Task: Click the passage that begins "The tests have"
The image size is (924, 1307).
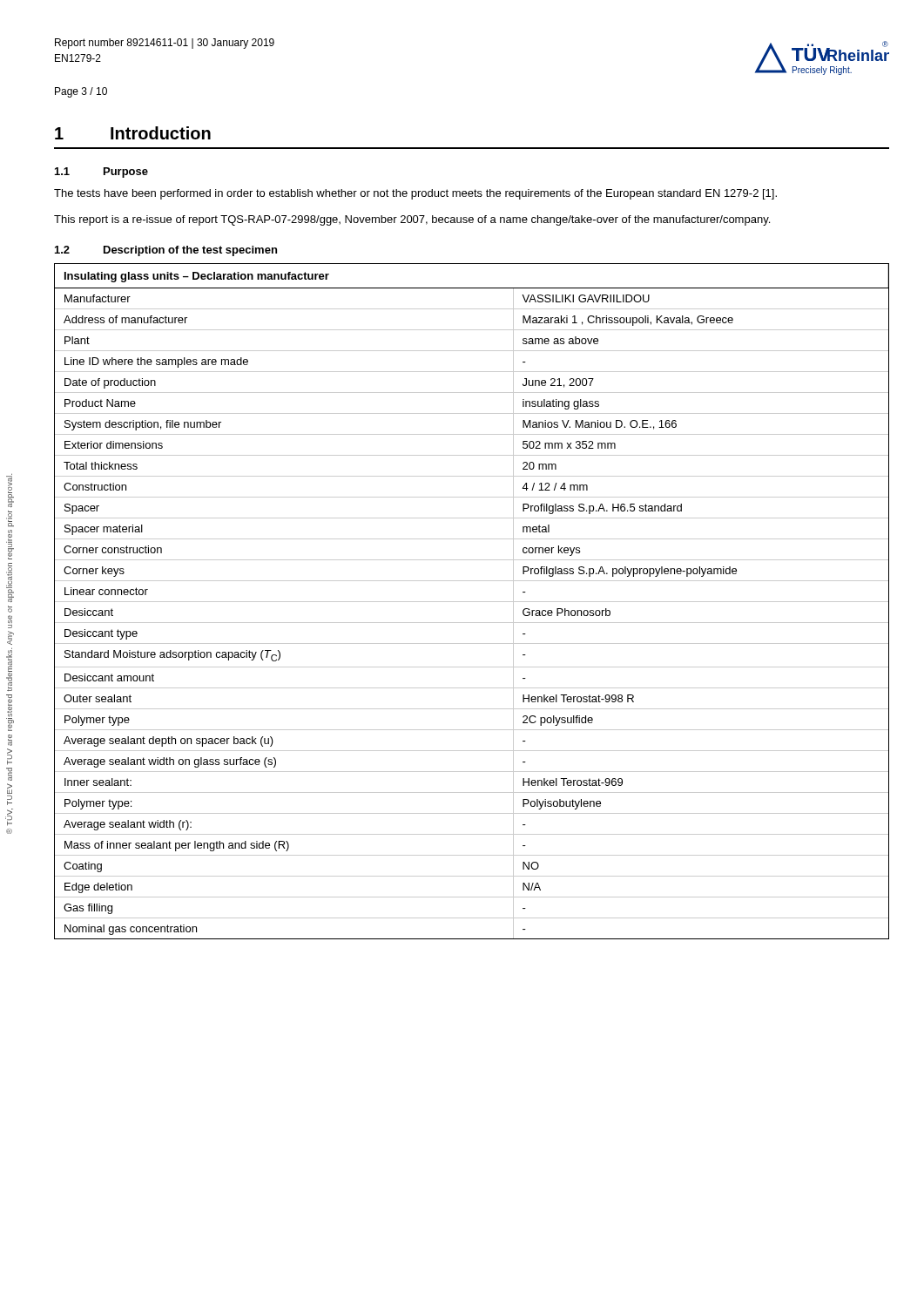Action: pyautogui.click(x=416, y=193)
